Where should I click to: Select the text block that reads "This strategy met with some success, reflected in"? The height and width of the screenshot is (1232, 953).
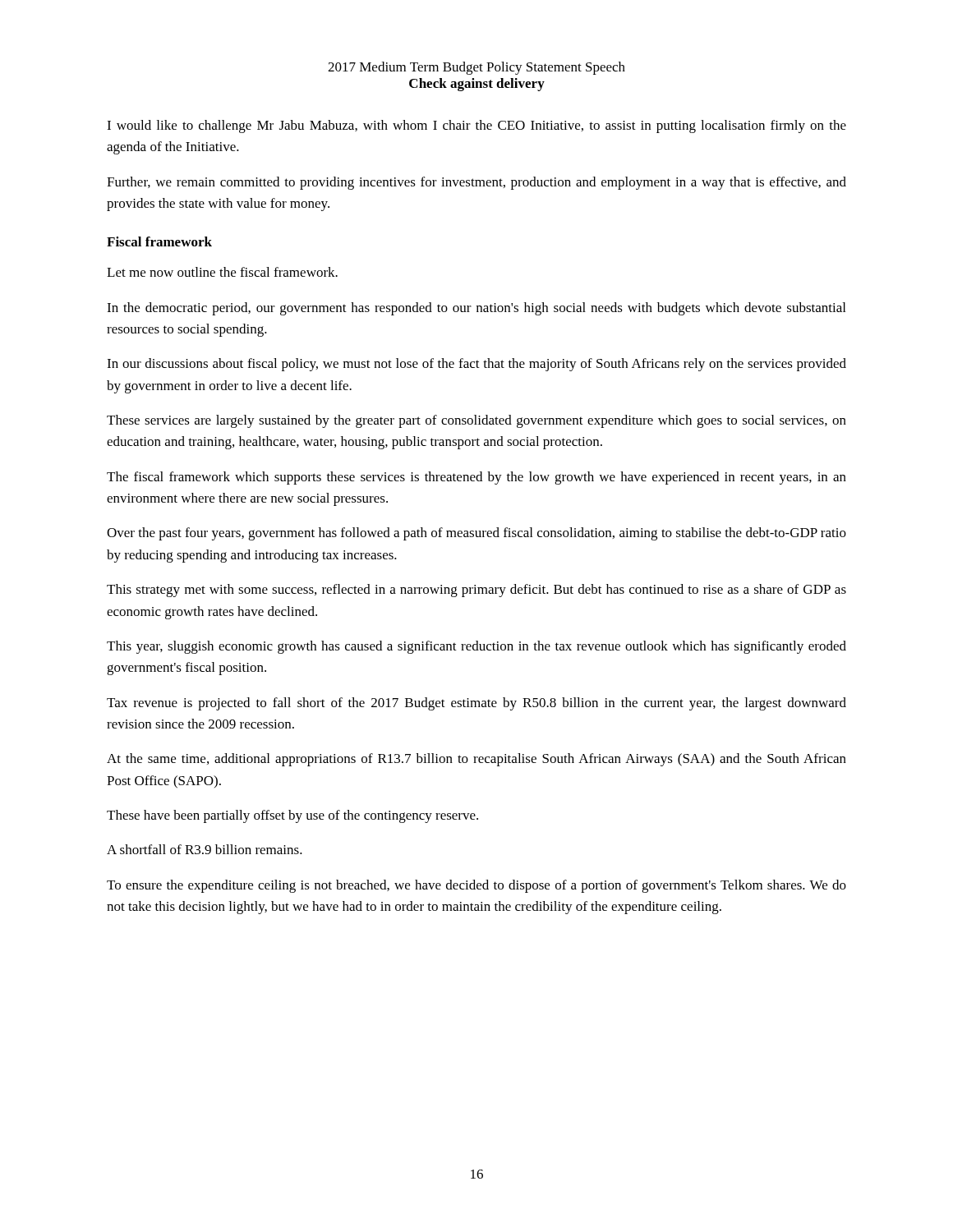(x=476, y=600)
